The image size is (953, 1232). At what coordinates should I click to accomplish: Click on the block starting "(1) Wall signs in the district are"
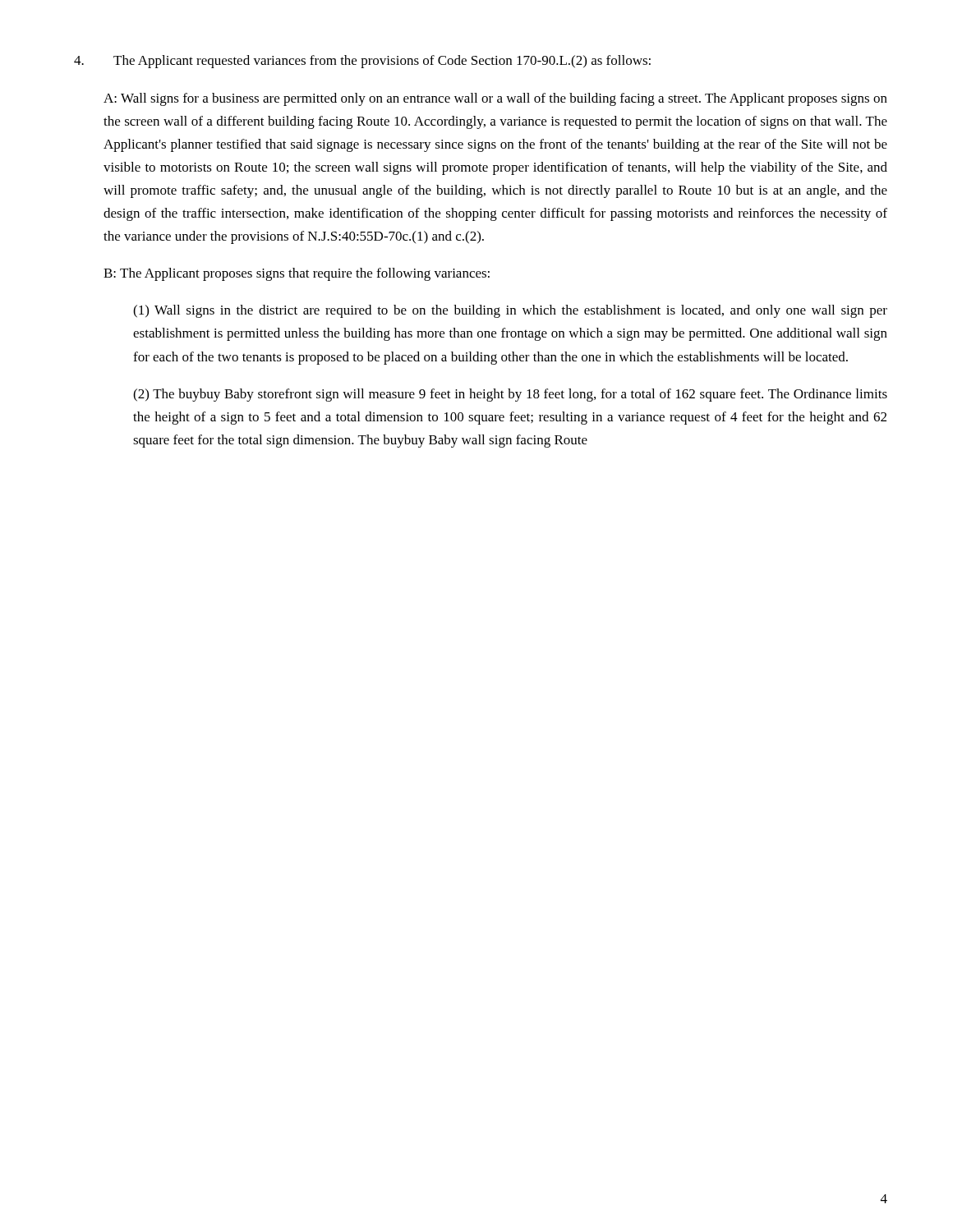tap(510, 334)
